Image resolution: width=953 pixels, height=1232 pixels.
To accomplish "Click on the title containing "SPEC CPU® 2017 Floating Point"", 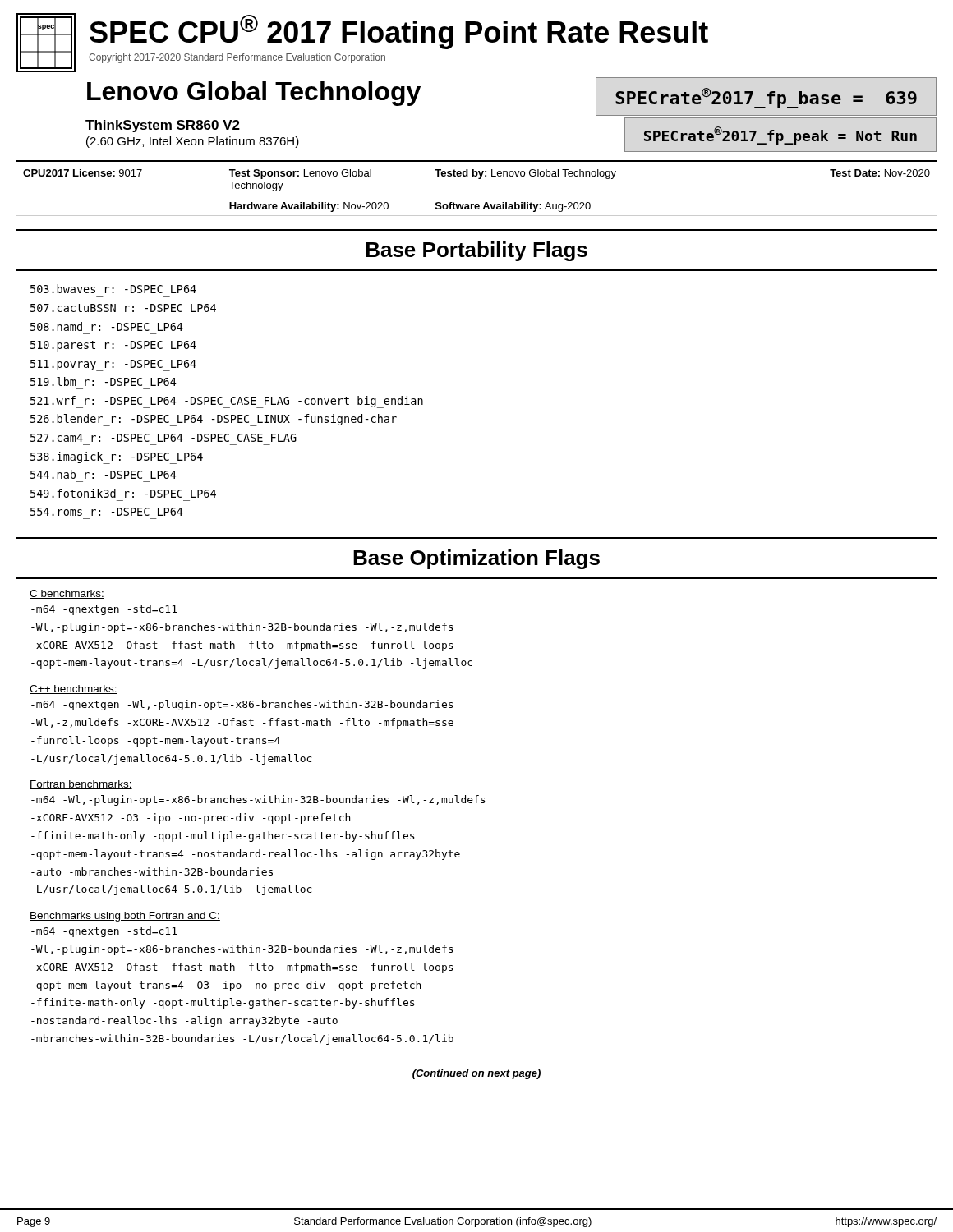I will tap(513, 36).
